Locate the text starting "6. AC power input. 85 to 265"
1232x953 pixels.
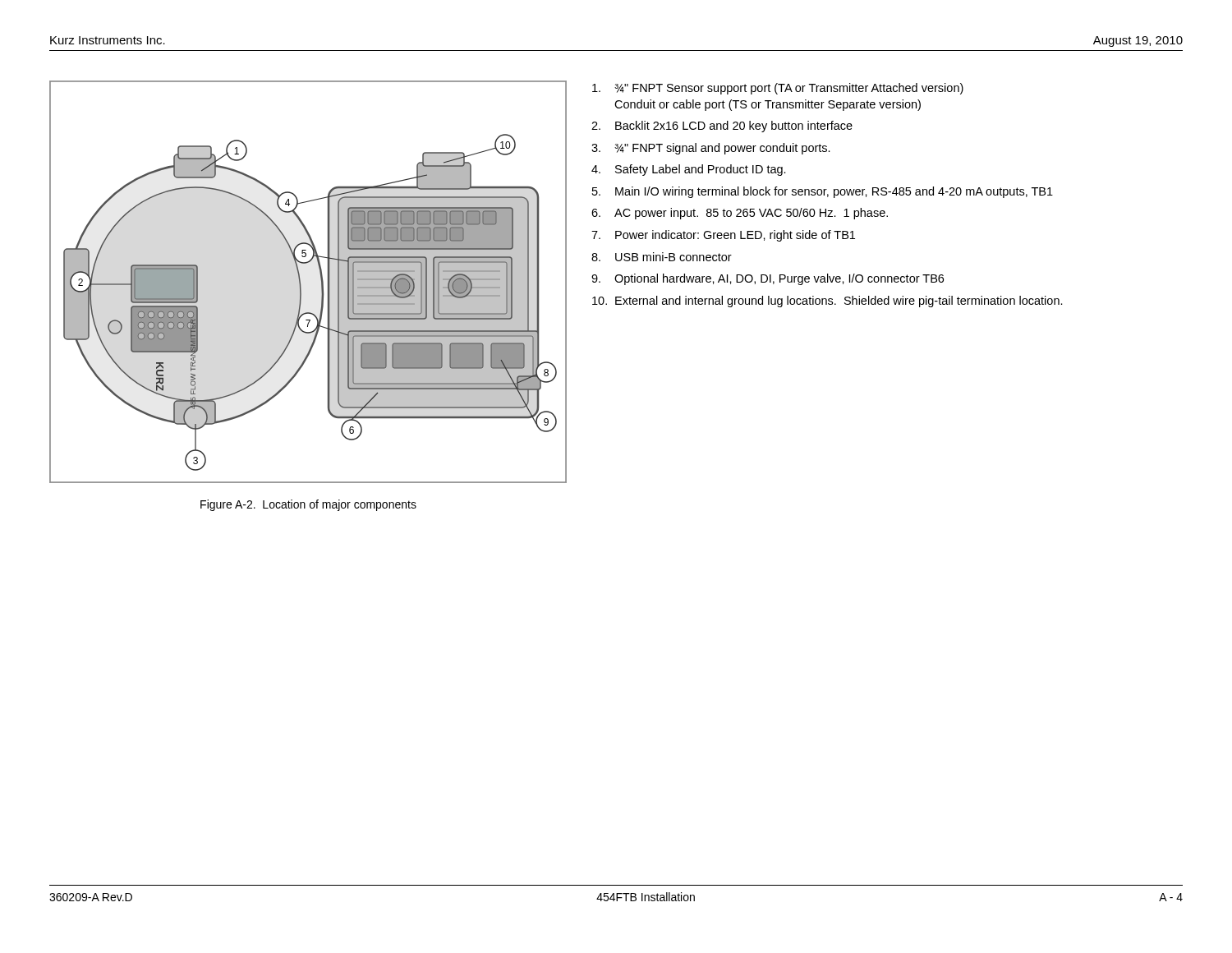coord(887,214)
